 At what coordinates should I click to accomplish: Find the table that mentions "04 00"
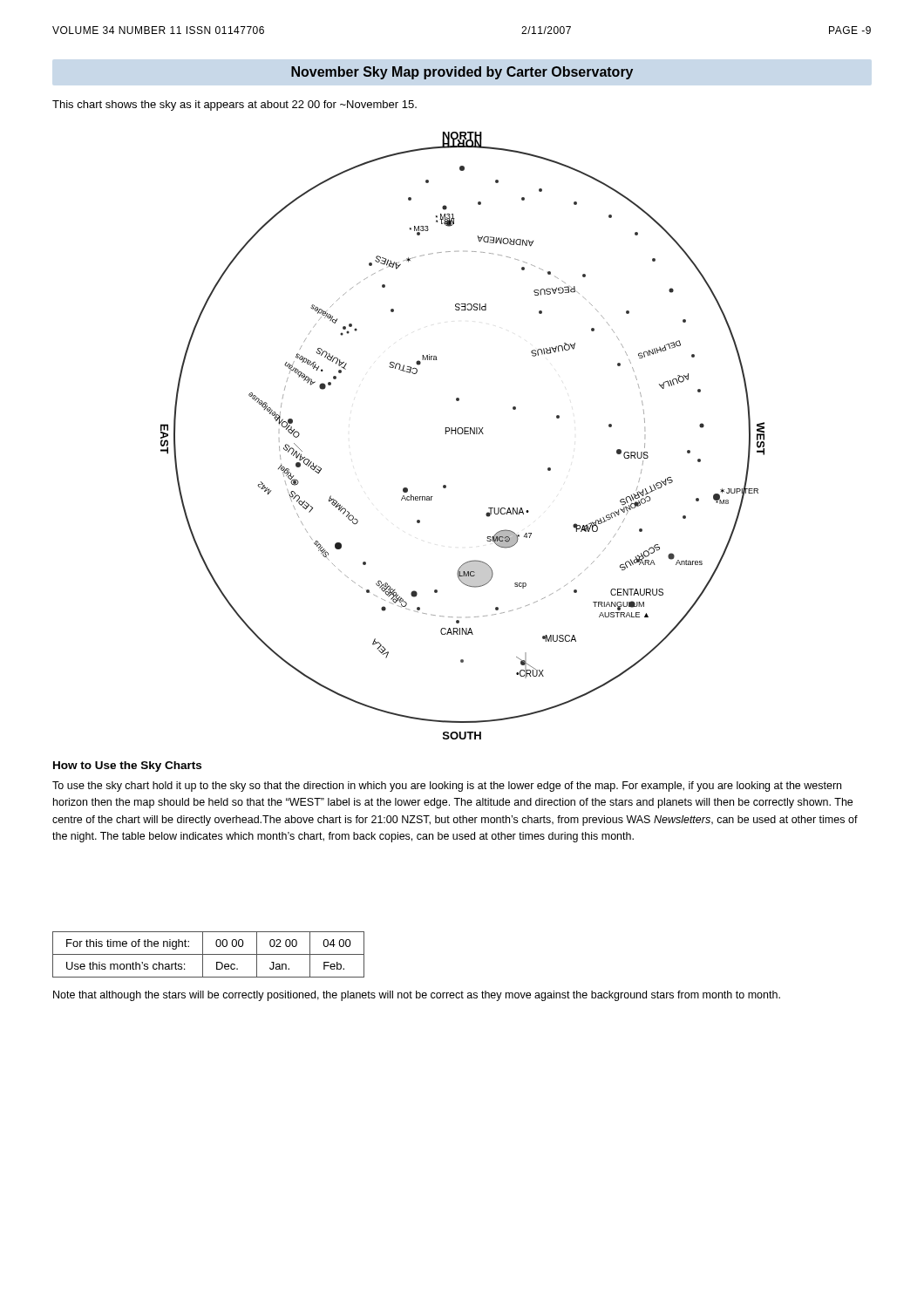click(208, 954)
